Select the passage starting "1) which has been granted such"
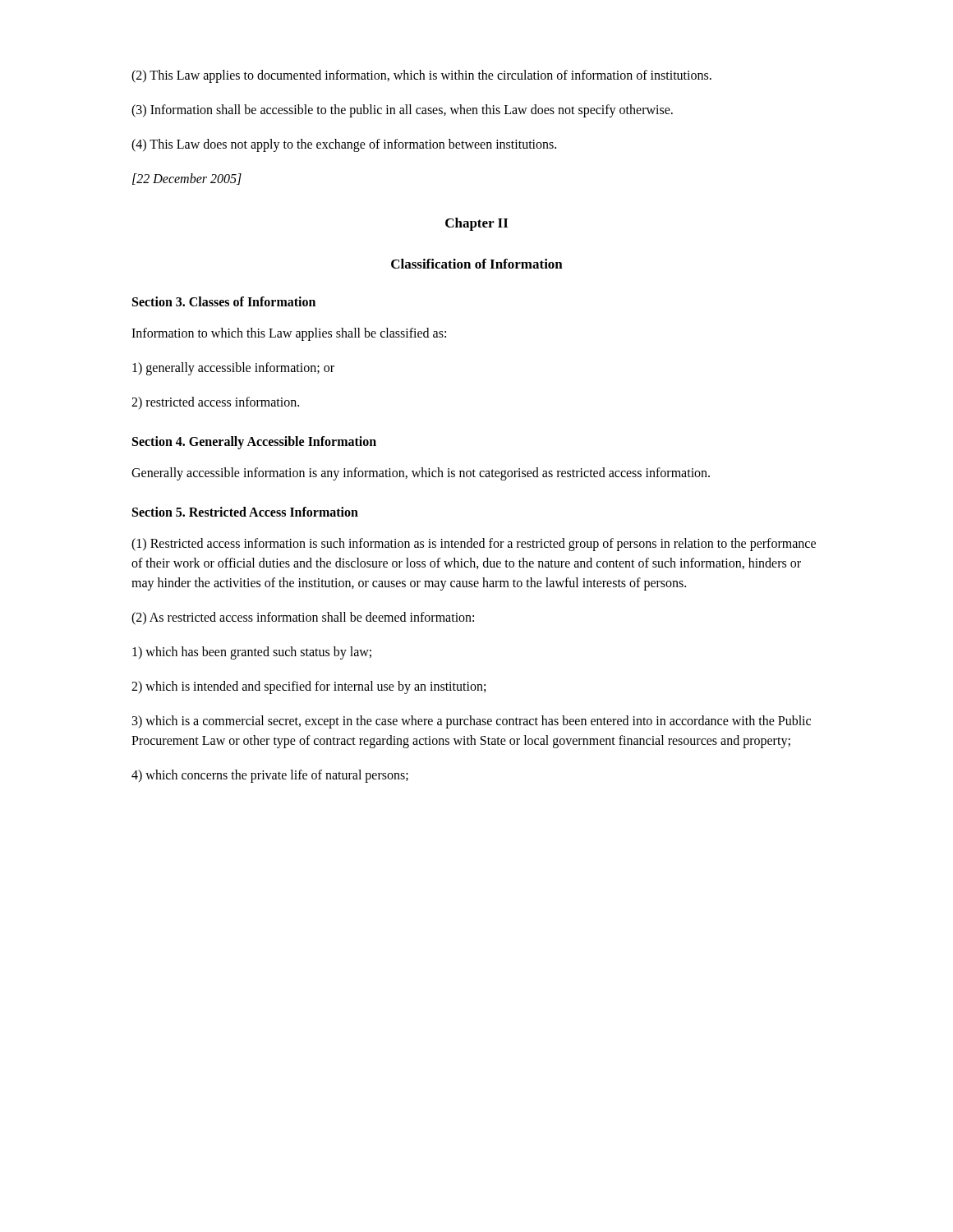953x1232 pixels. [x=252, y=652]
